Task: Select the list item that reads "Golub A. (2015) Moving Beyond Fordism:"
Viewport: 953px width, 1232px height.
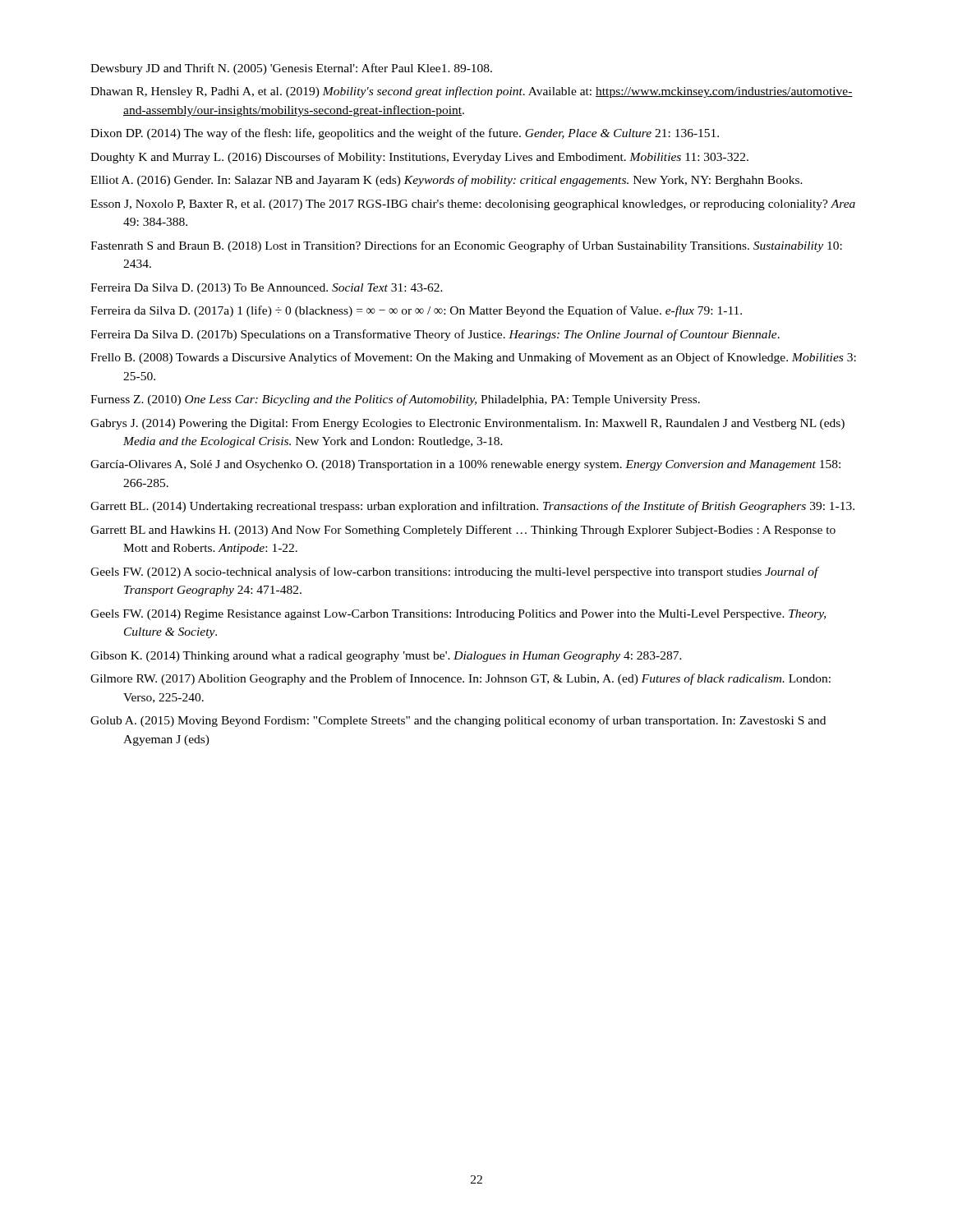Action: (x=458, y=729)
